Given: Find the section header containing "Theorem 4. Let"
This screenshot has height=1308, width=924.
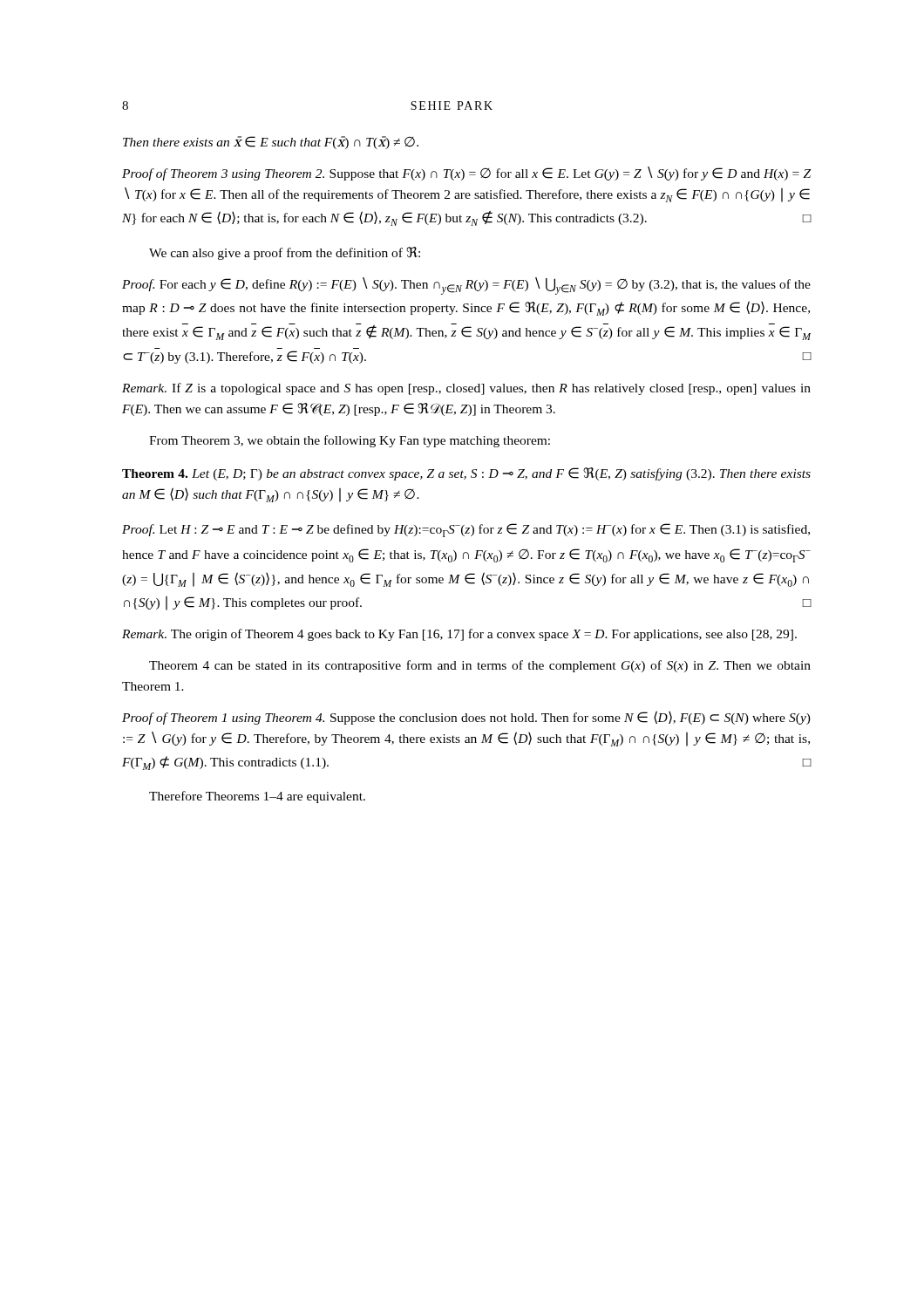Looking at the screenshot, I should click(x=466, y=485).
